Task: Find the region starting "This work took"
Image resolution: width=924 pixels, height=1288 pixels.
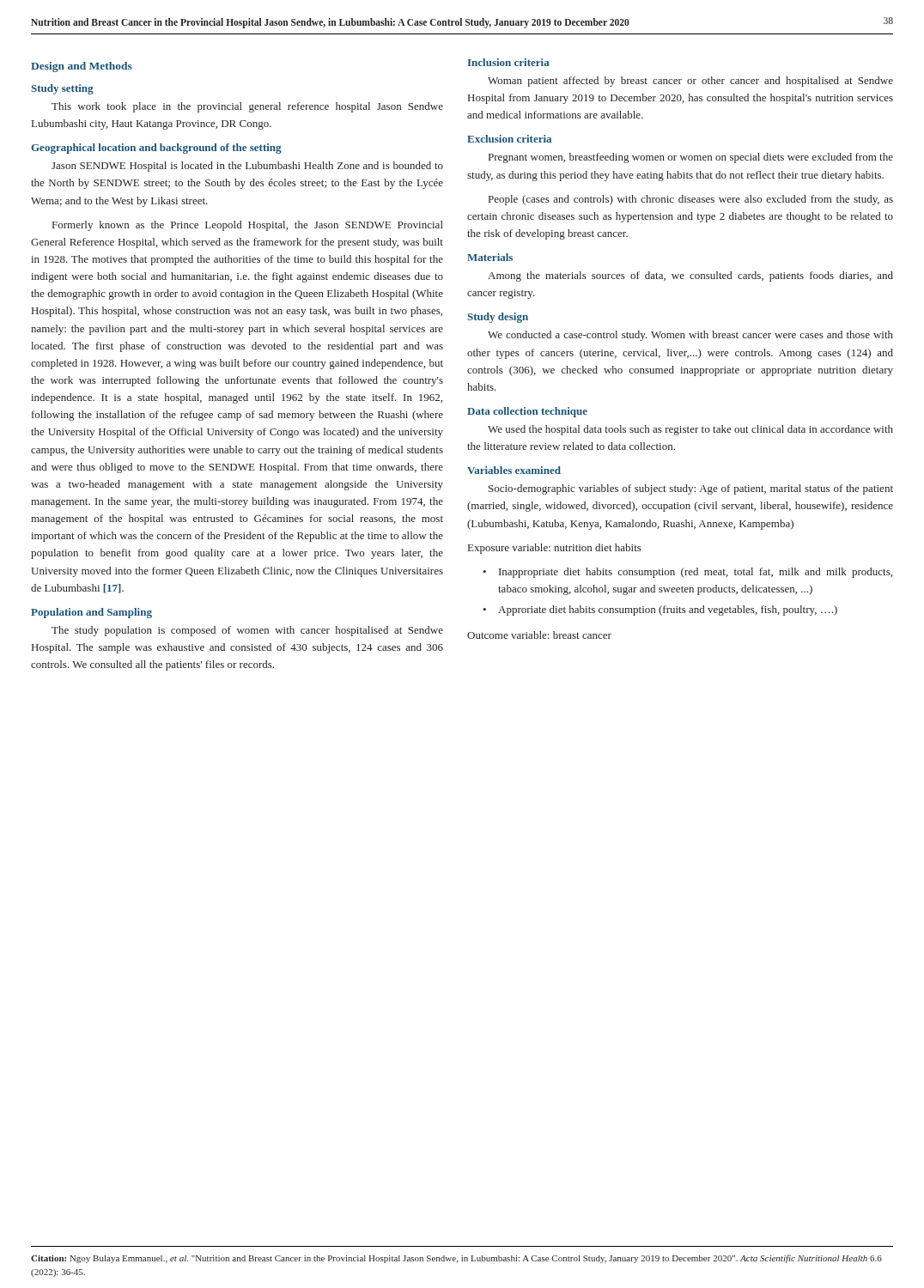Action: click(237, 115)
